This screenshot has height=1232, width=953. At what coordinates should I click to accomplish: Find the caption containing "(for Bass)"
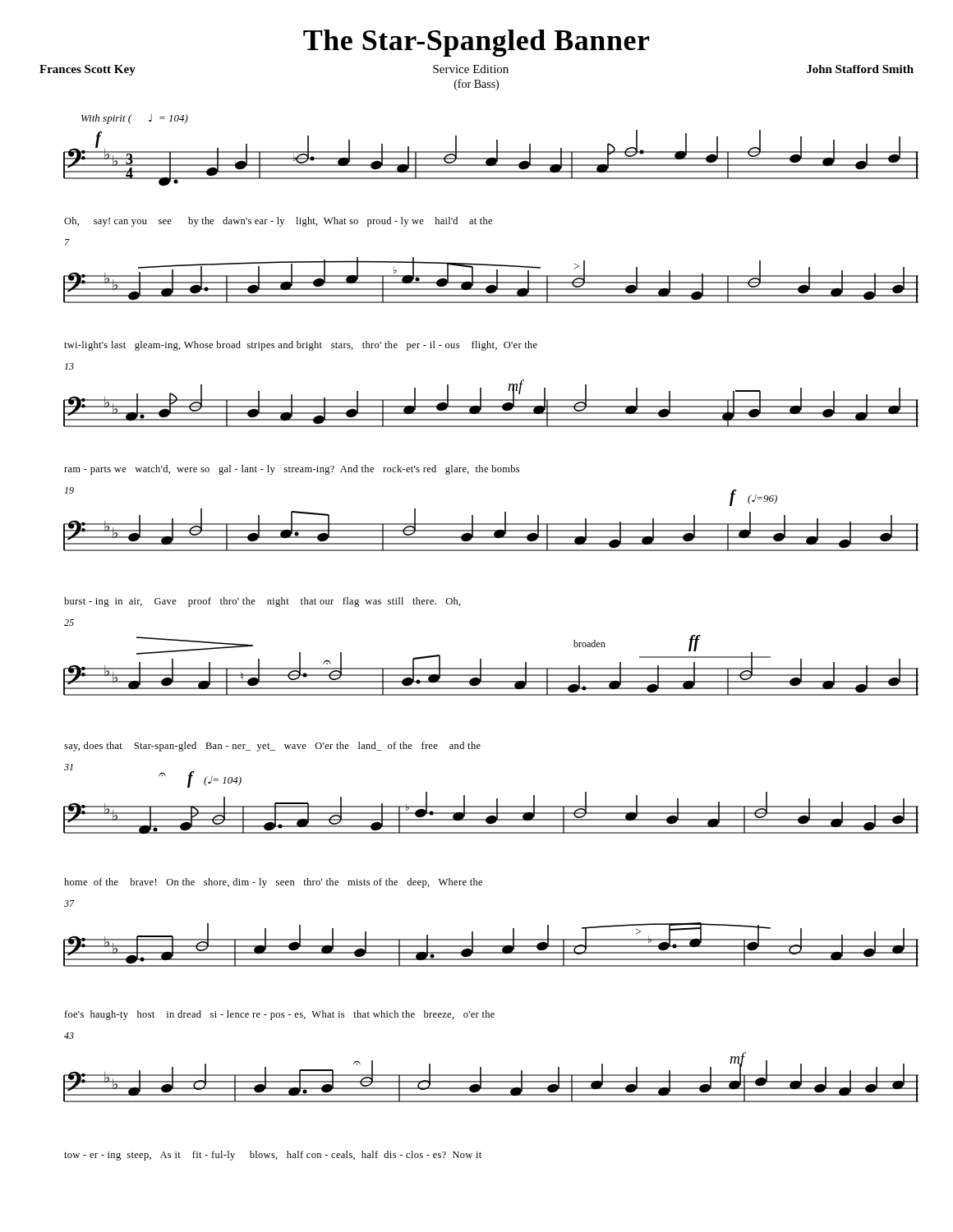point(476,84)
